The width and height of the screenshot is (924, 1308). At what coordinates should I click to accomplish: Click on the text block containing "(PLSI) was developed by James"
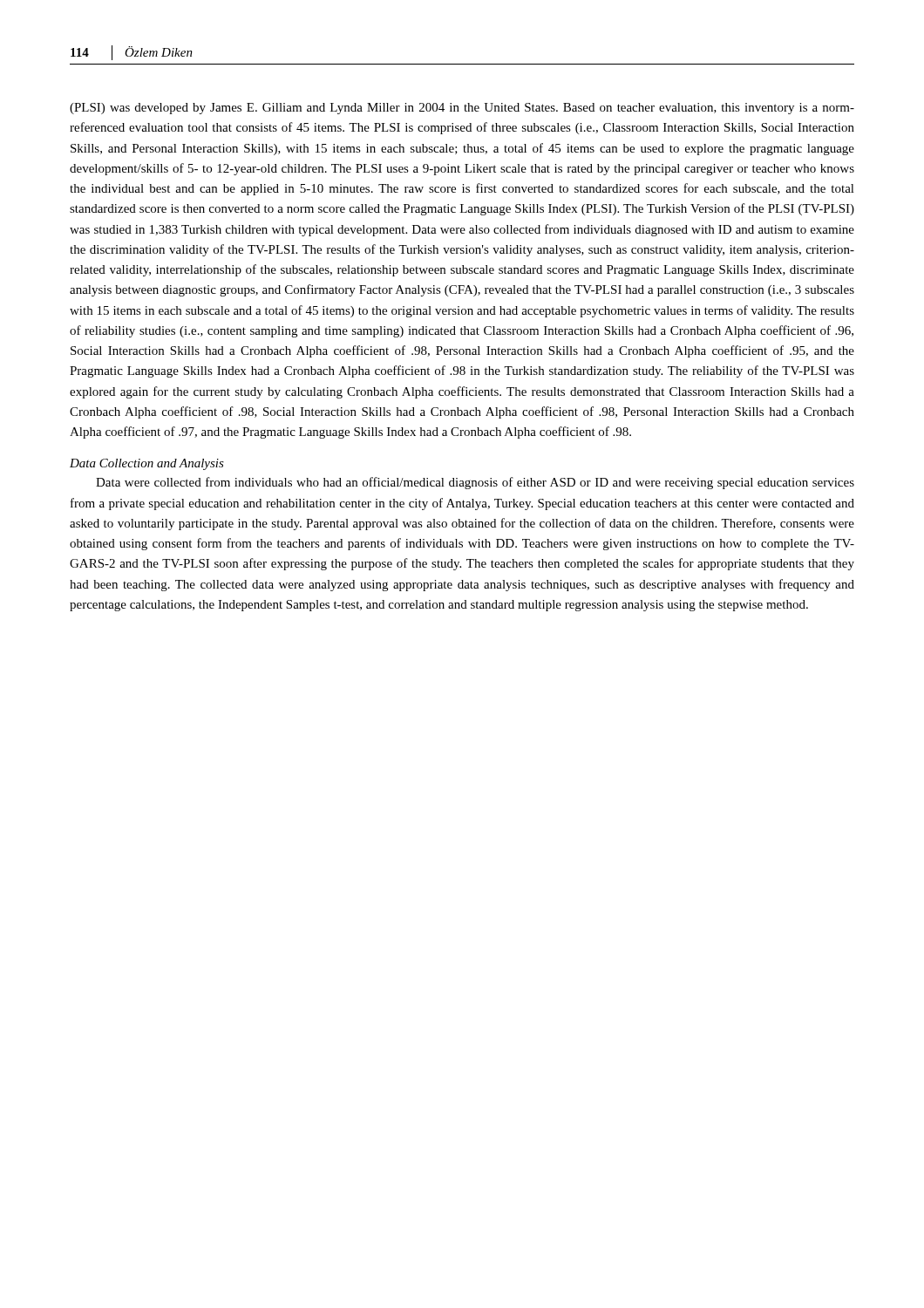(x=462, y=270)
